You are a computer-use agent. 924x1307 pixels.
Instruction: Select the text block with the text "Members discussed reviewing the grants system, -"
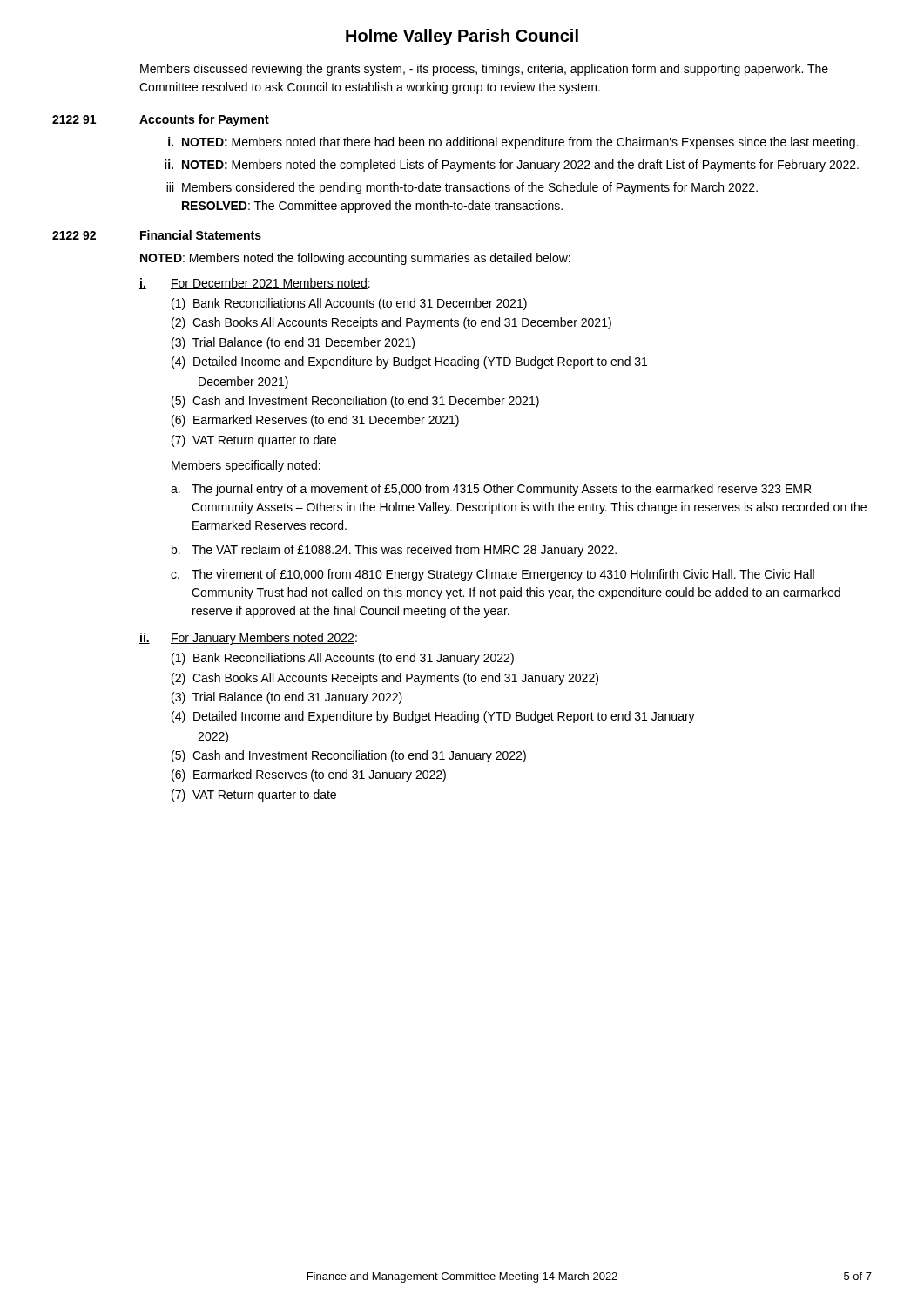coord(484,78)
